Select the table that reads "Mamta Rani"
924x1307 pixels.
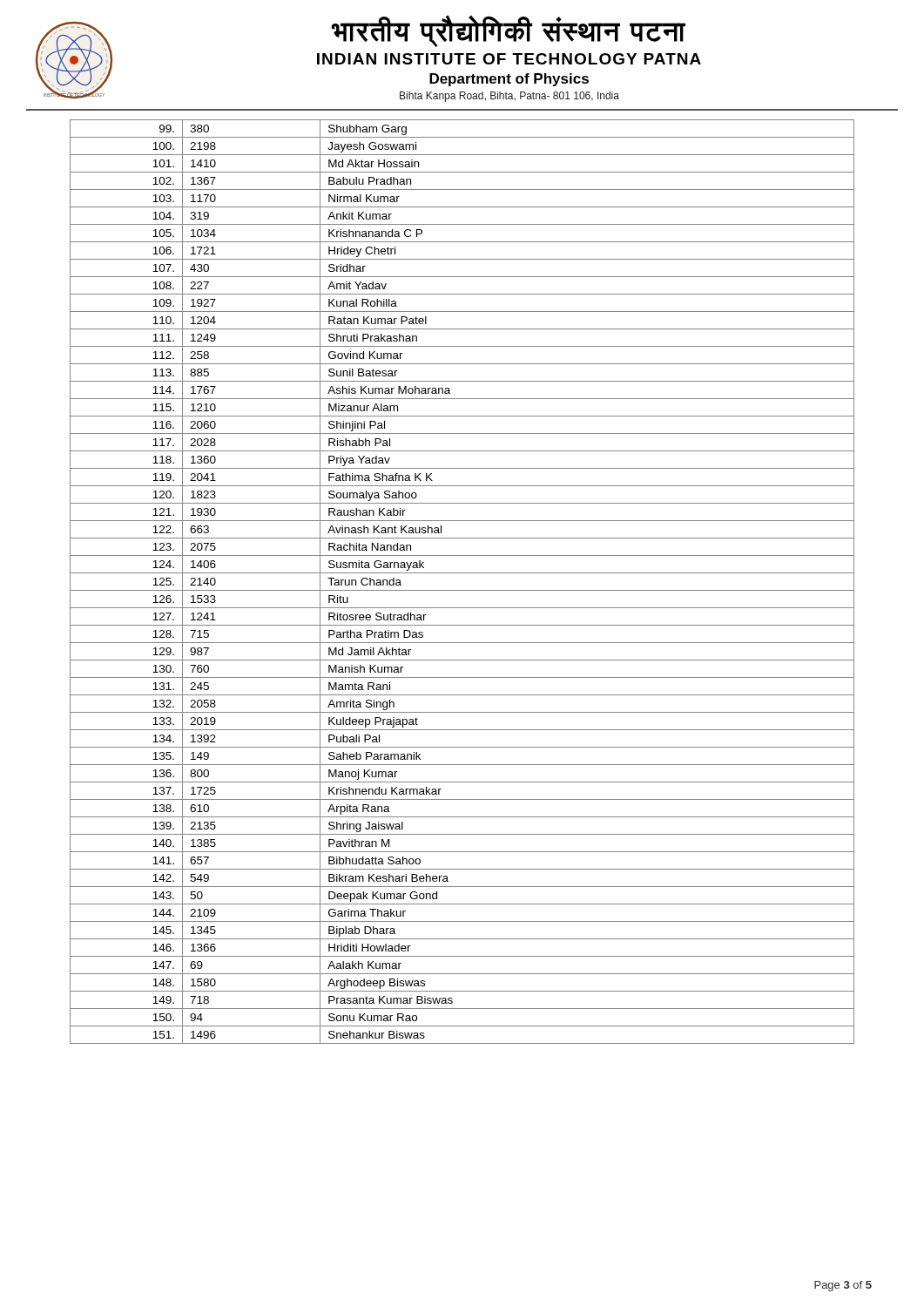click(x=462, y=582)
